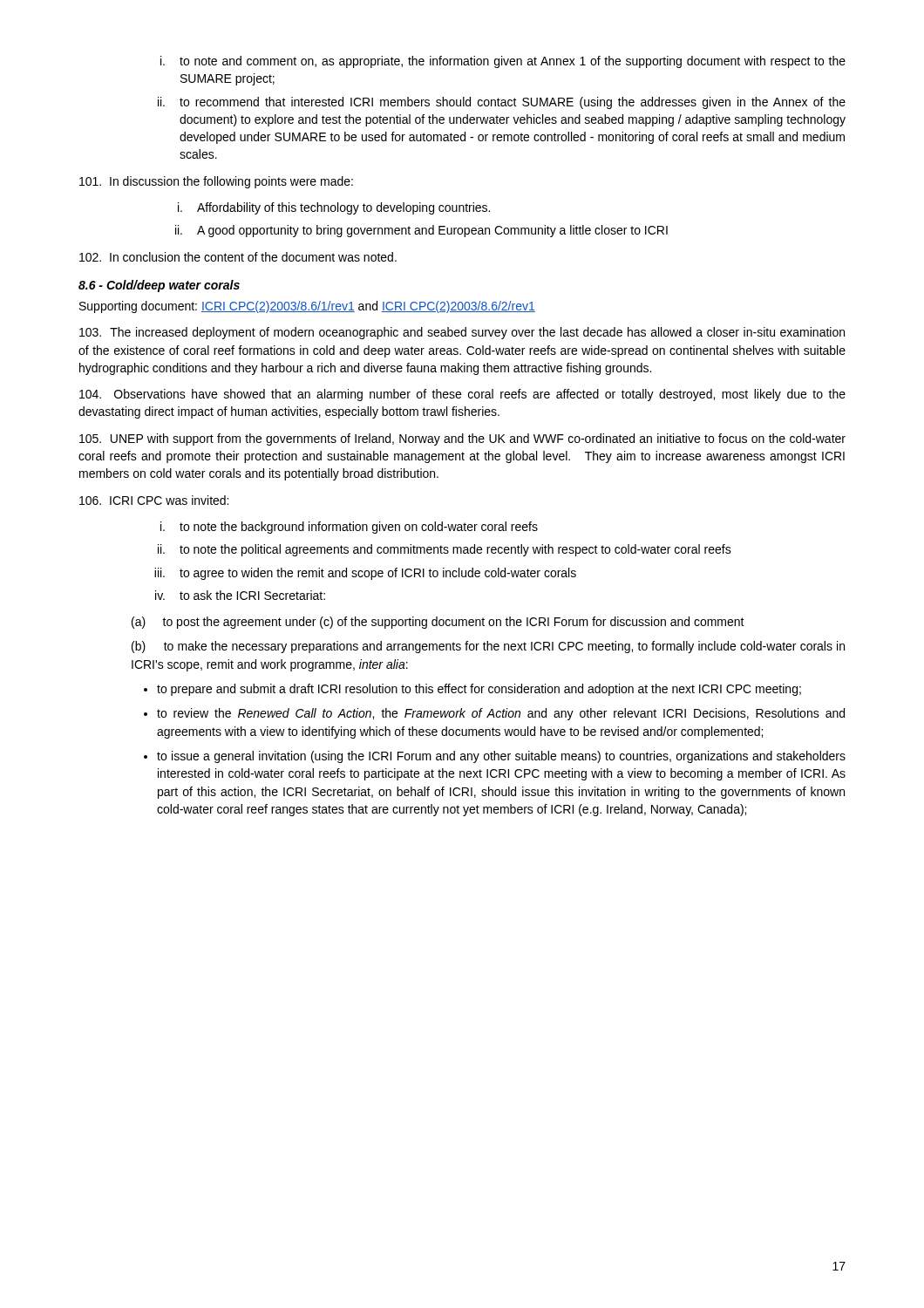Find the block starting "i. to note and comment"
924x1308 pixels.
coord(488,70)
